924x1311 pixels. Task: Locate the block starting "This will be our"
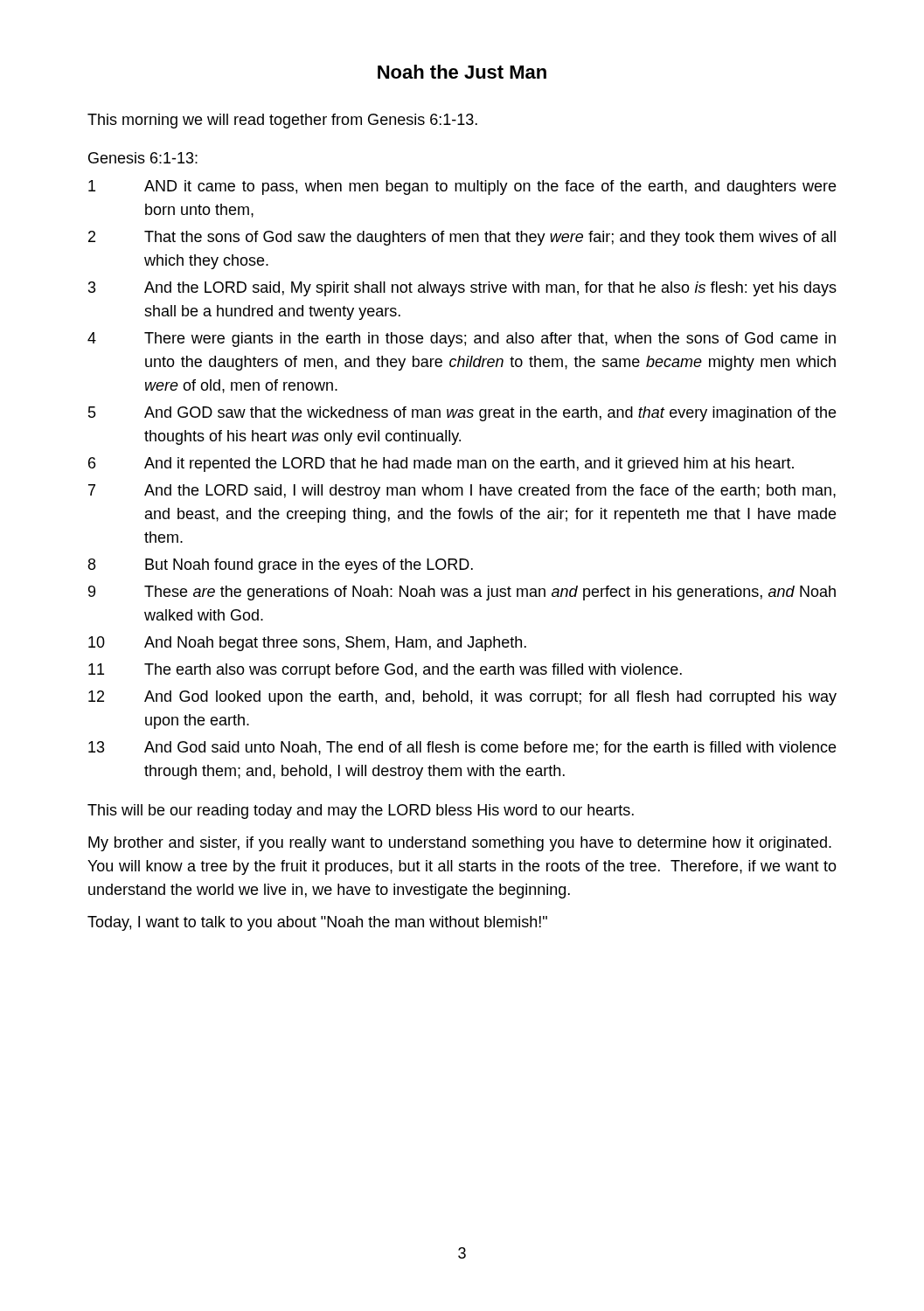click(x=361, y=810)
